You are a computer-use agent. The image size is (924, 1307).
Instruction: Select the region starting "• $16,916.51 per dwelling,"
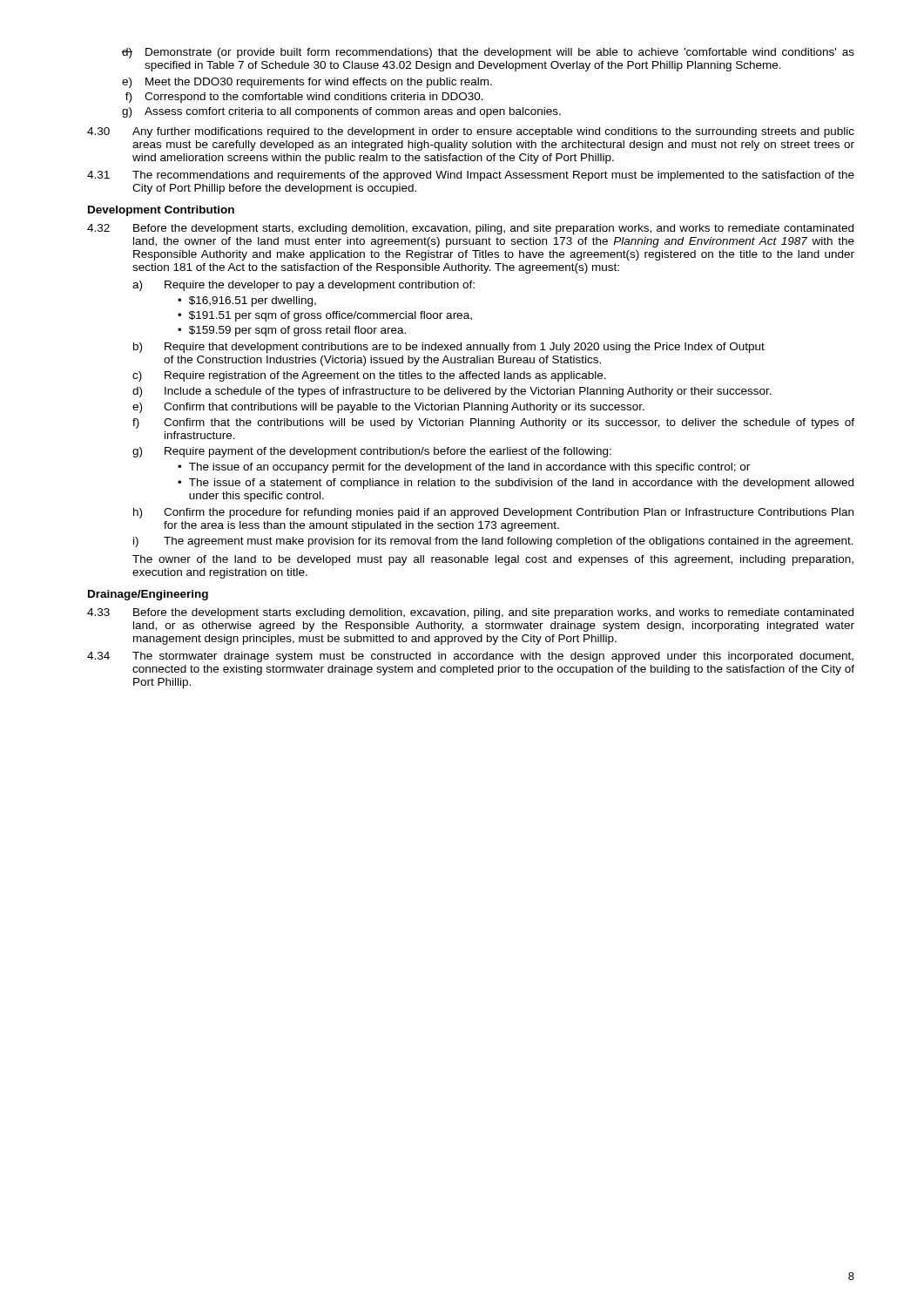(247, 300)
